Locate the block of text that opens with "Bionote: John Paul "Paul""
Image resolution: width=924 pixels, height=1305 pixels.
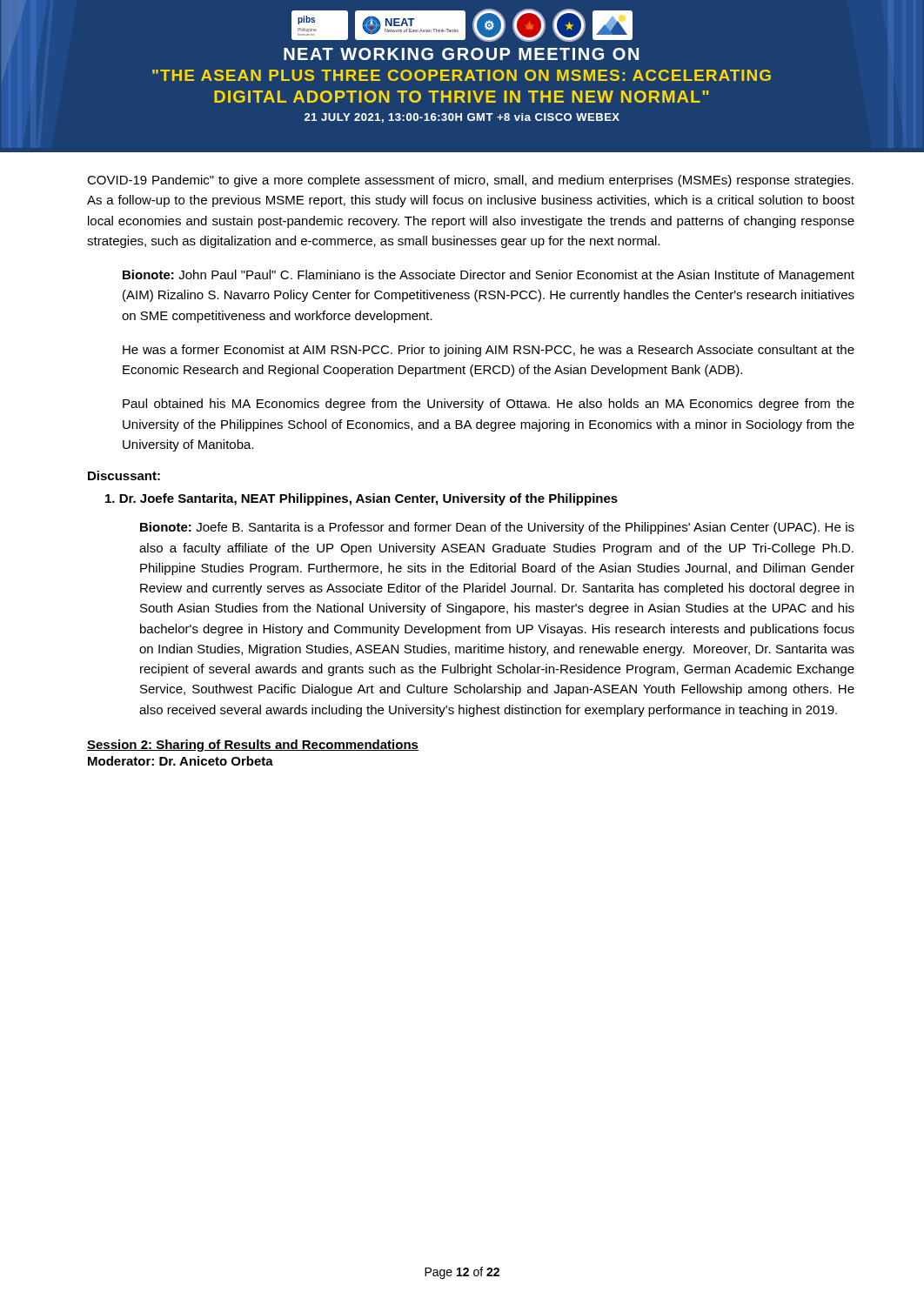tap(488, 295)
